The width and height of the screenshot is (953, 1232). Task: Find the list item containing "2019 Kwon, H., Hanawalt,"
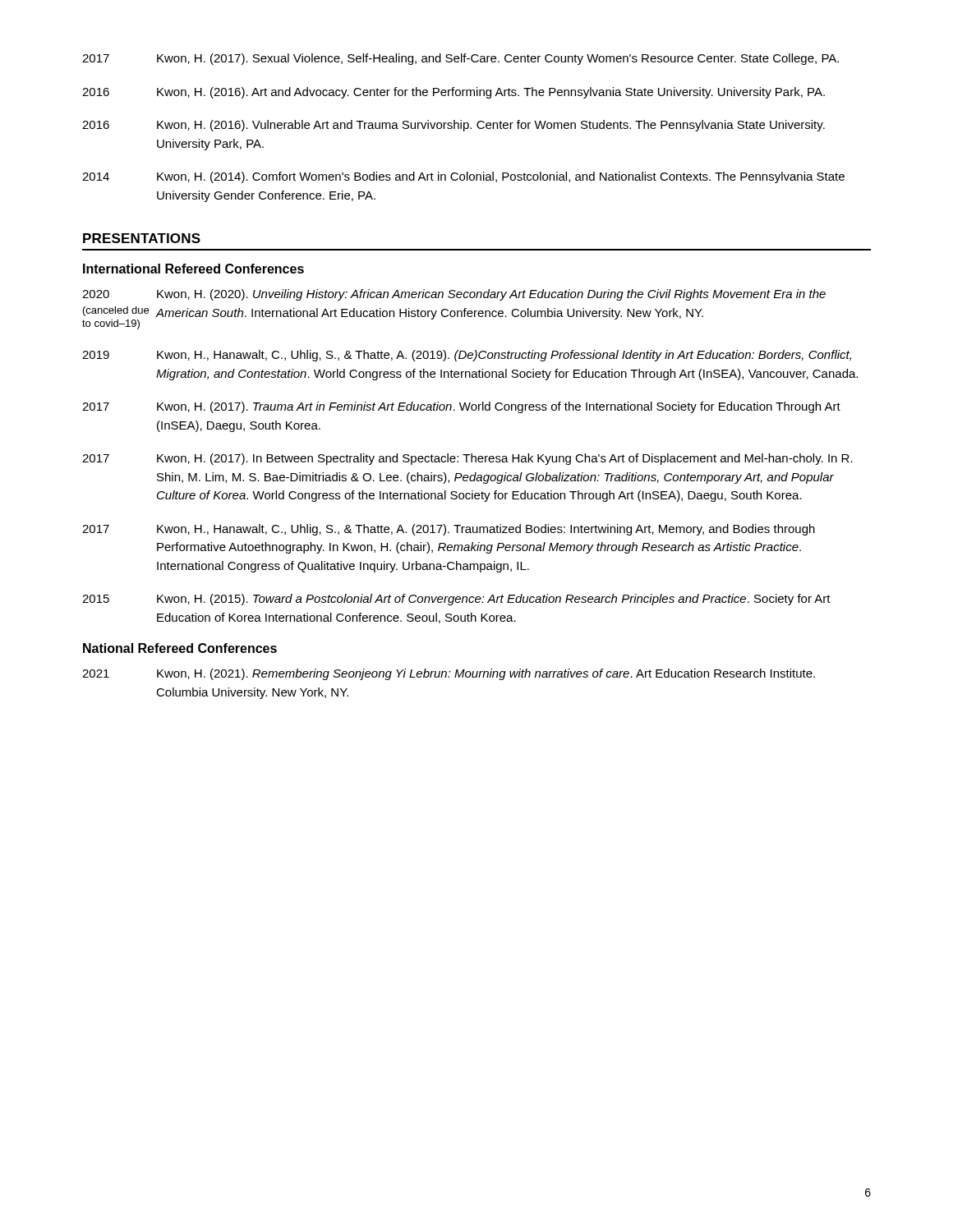476,365
